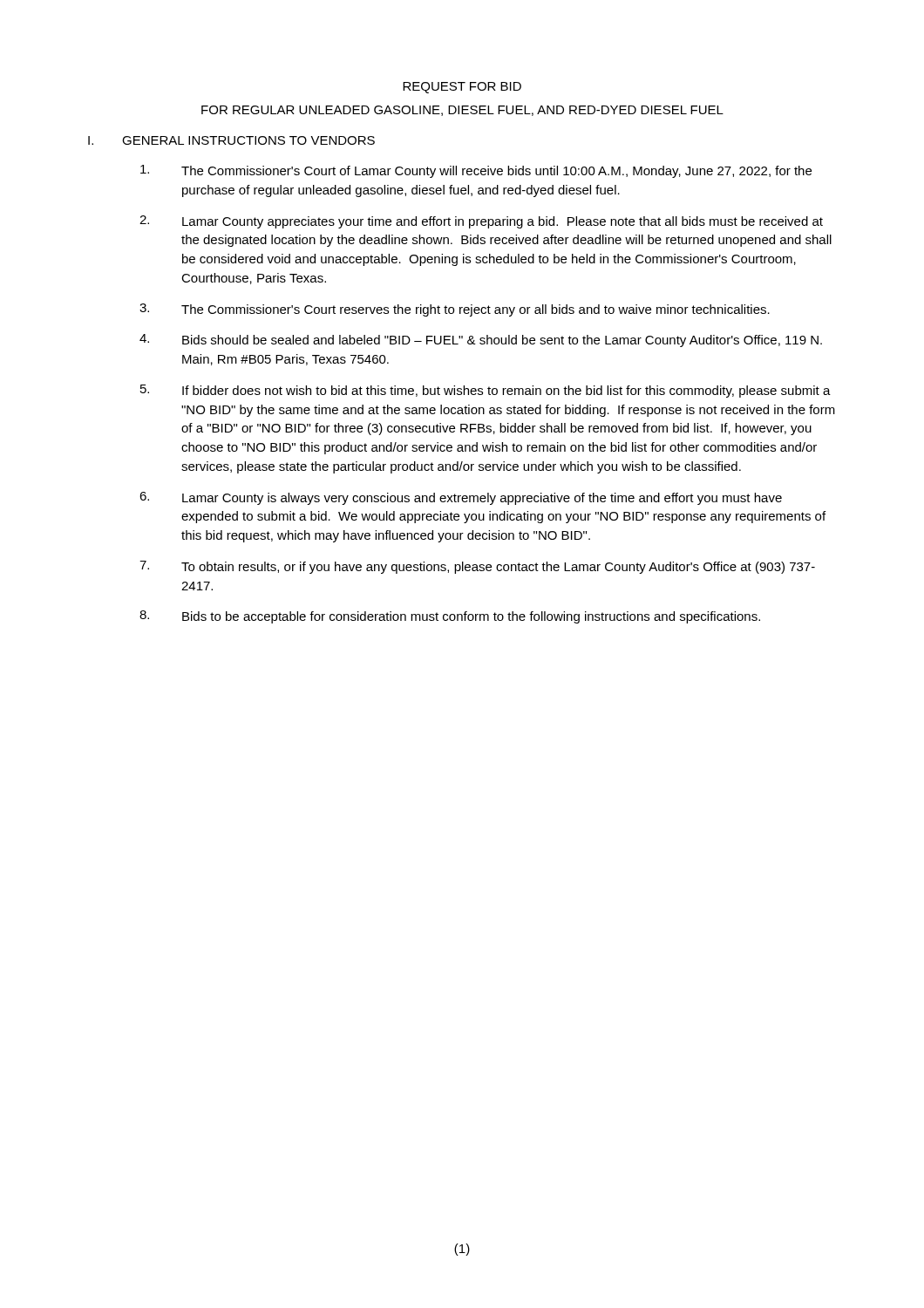This screenshot has width=924, height=1308.
Task: Where is the passage that starts "4. Bids should be sealed and"?
Action: click(488, 350)
